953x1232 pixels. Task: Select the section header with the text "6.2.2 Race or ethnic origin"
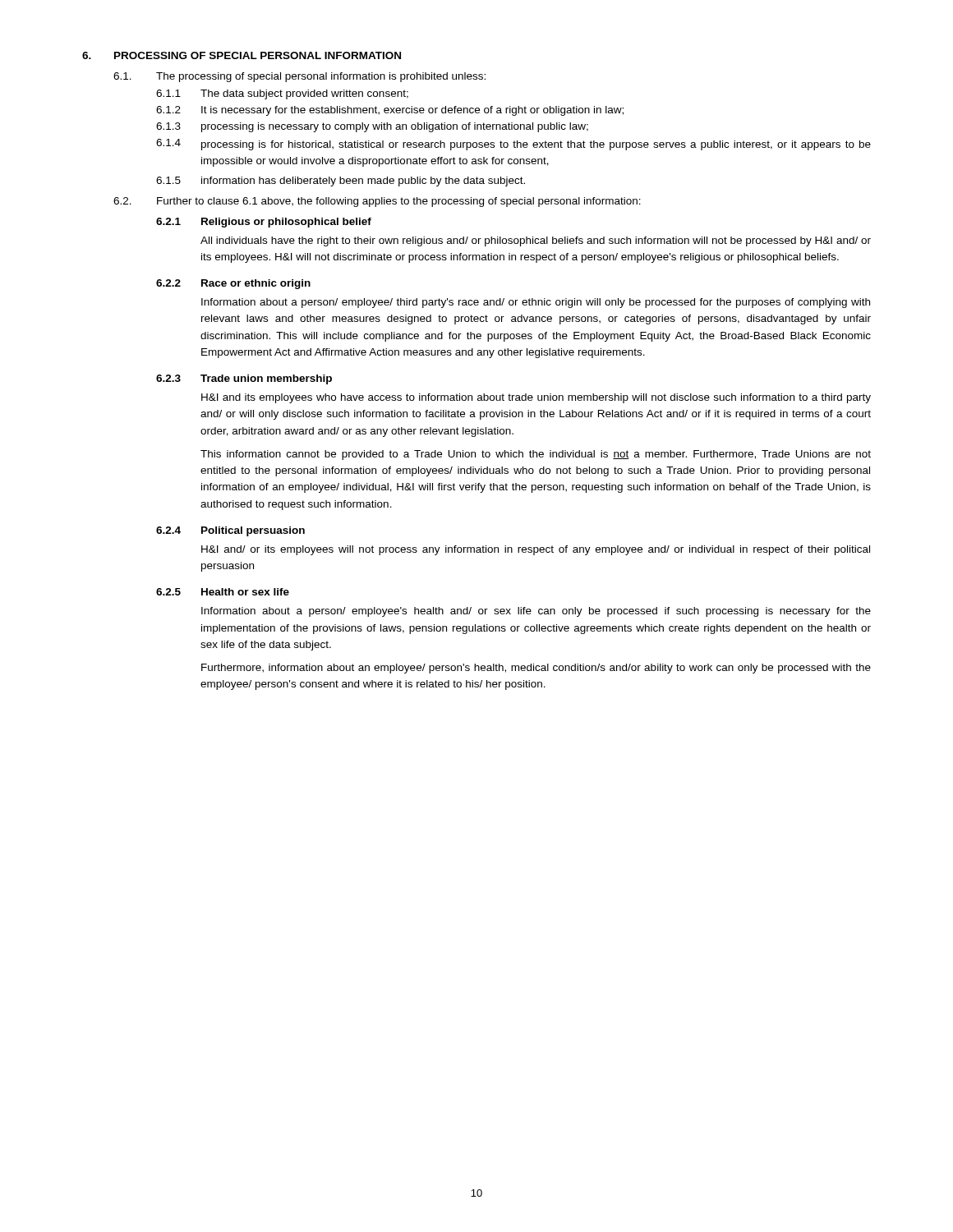[x=233, y=283]
